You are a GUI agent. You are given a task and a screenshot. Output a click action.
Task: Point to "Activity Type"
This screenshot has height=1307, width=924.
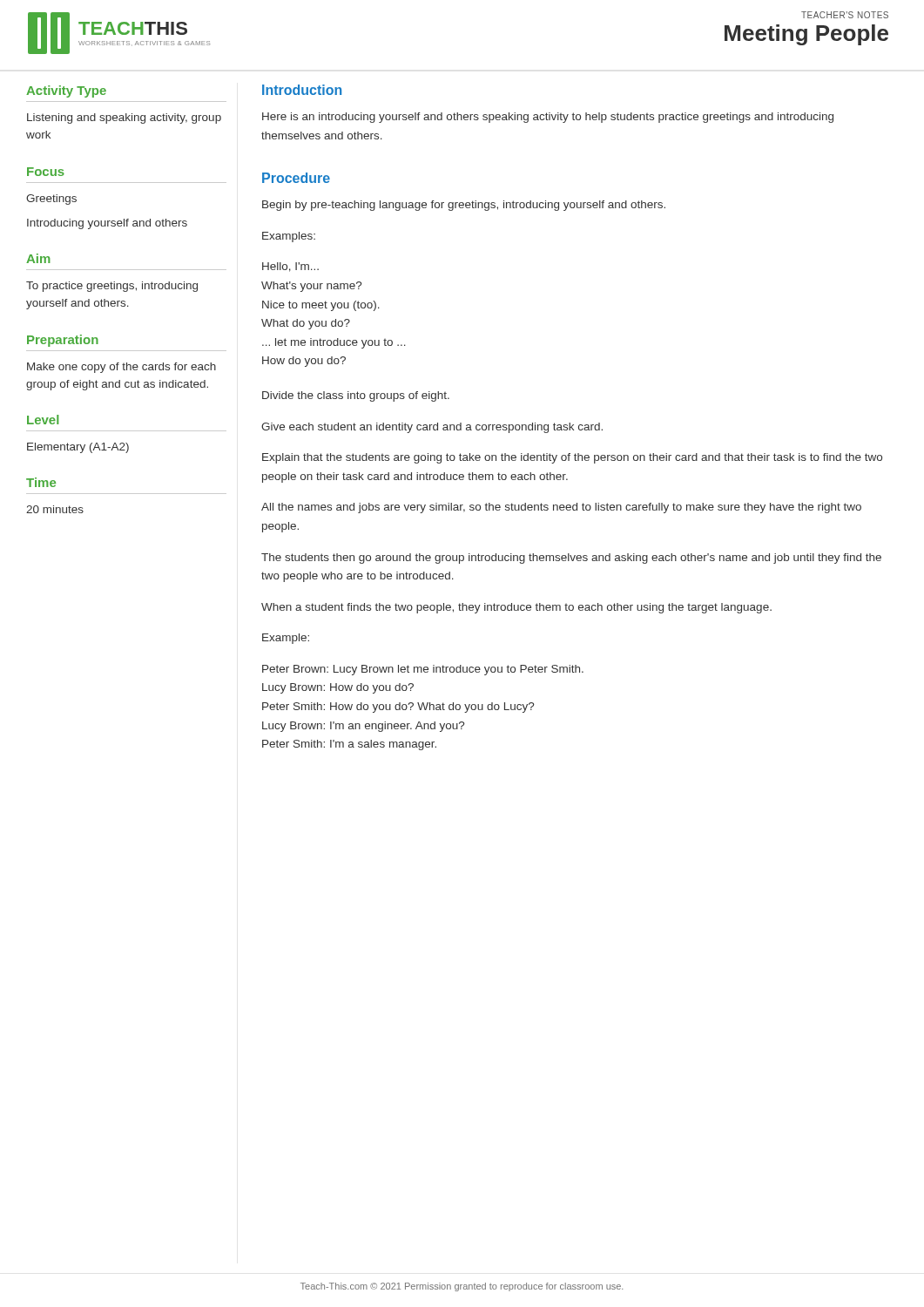pyautogui.click(x=66, y=90)
